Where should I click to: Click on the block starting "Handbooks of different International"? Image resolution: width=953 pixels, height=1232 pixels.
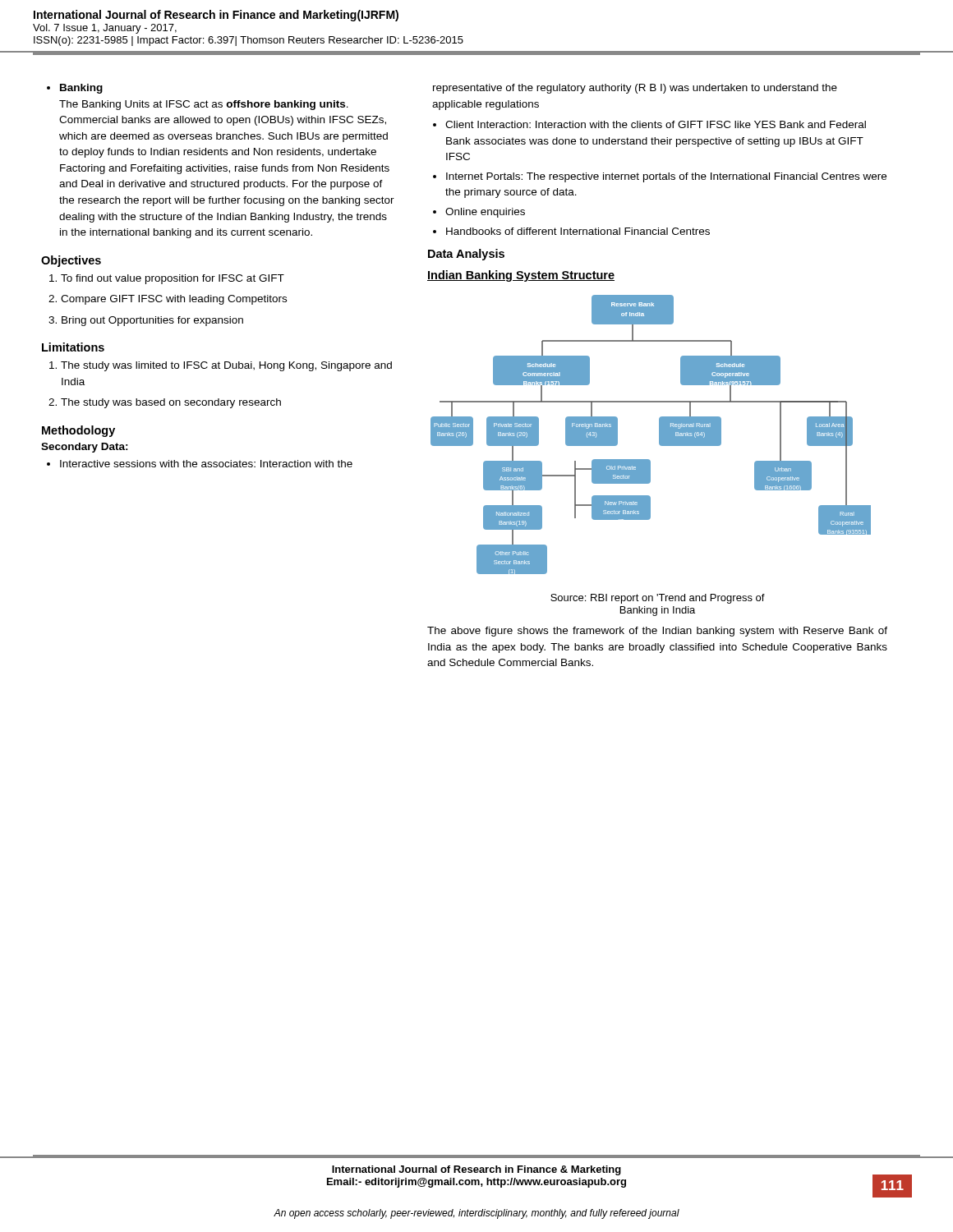(578, 231)
